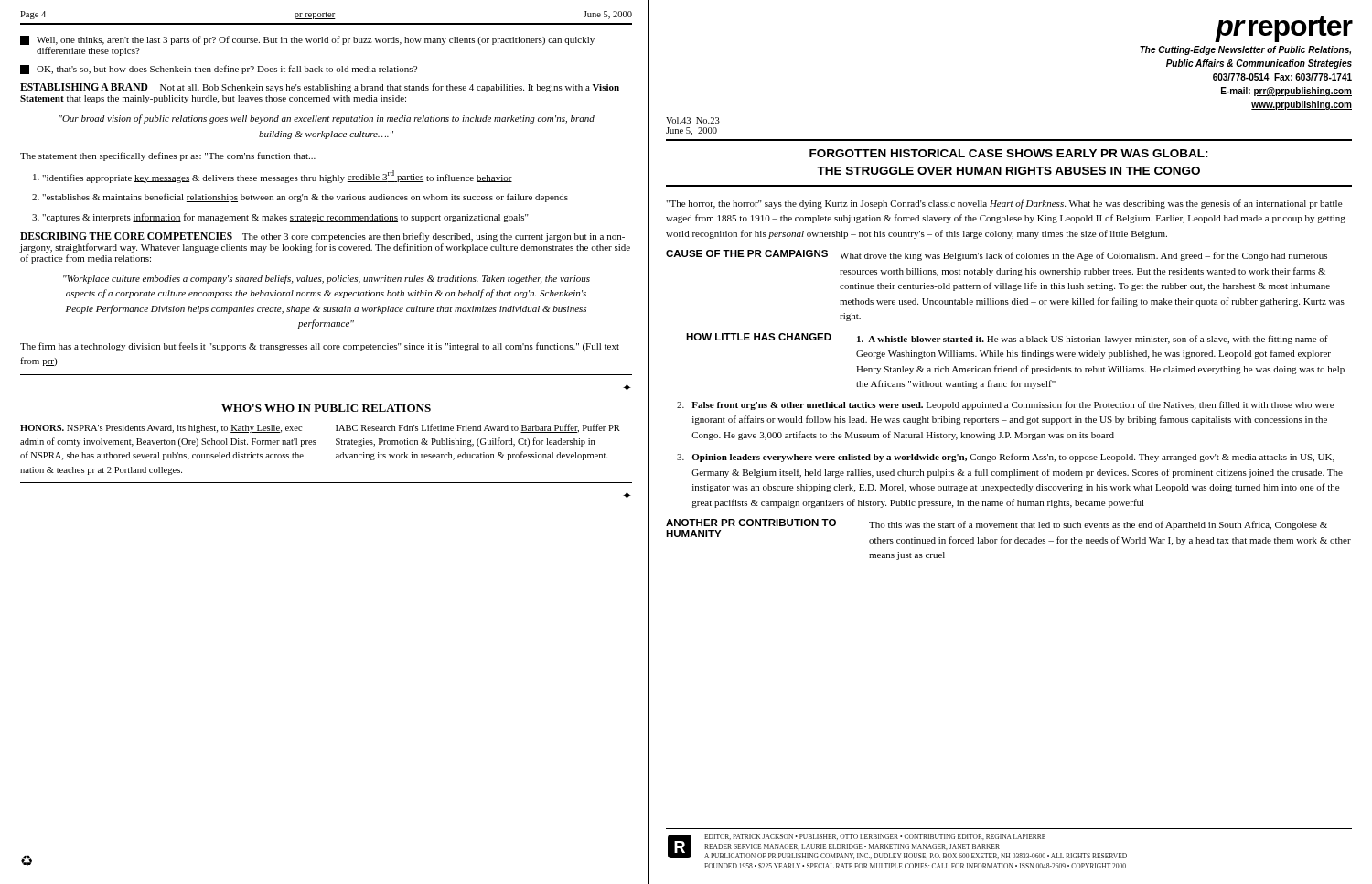Find the block starting "CAUSE OF THE PR"

[747, 254]
